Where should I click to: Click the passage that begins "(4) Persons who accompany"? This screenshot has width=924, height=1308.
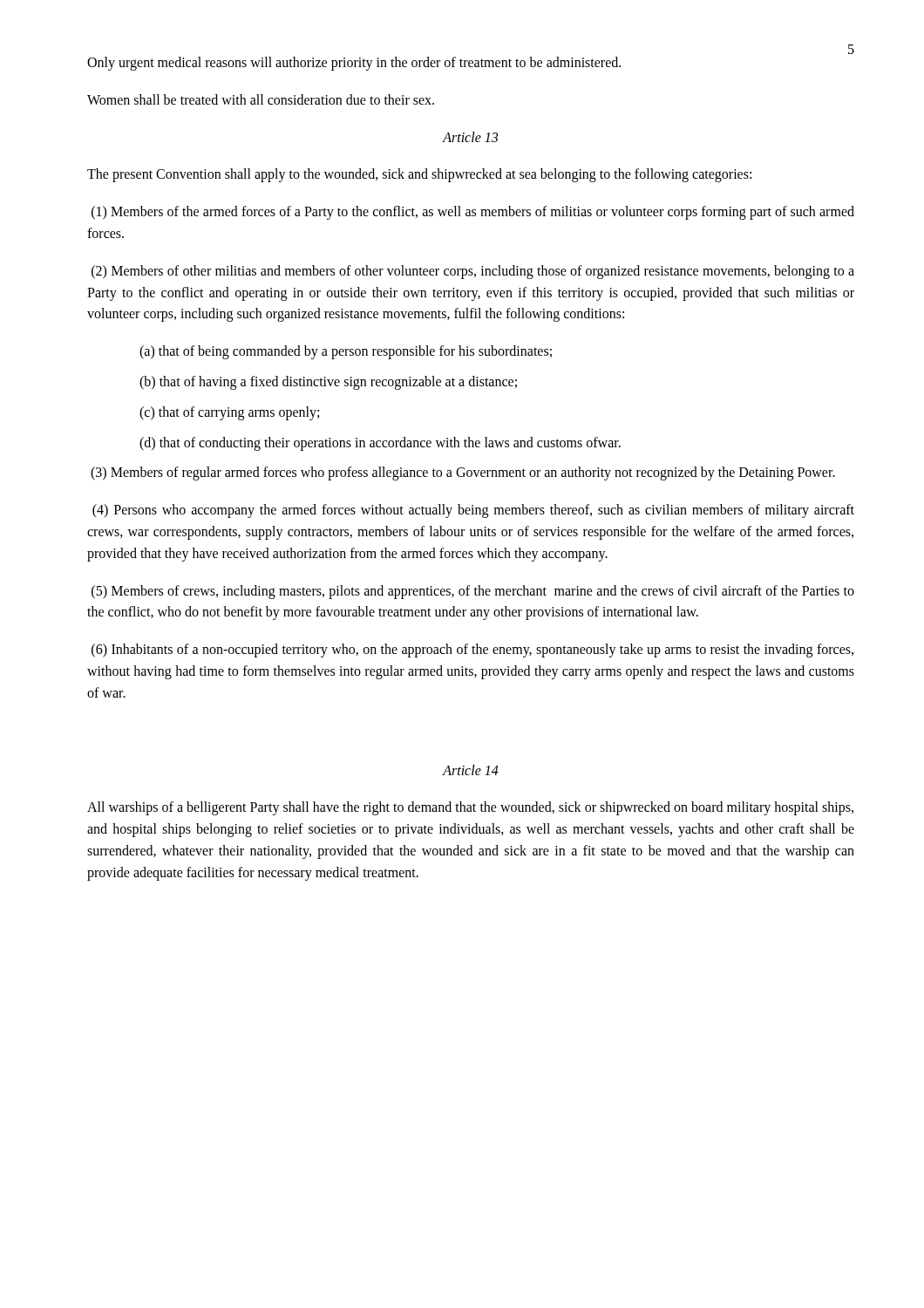pos(471,531)
